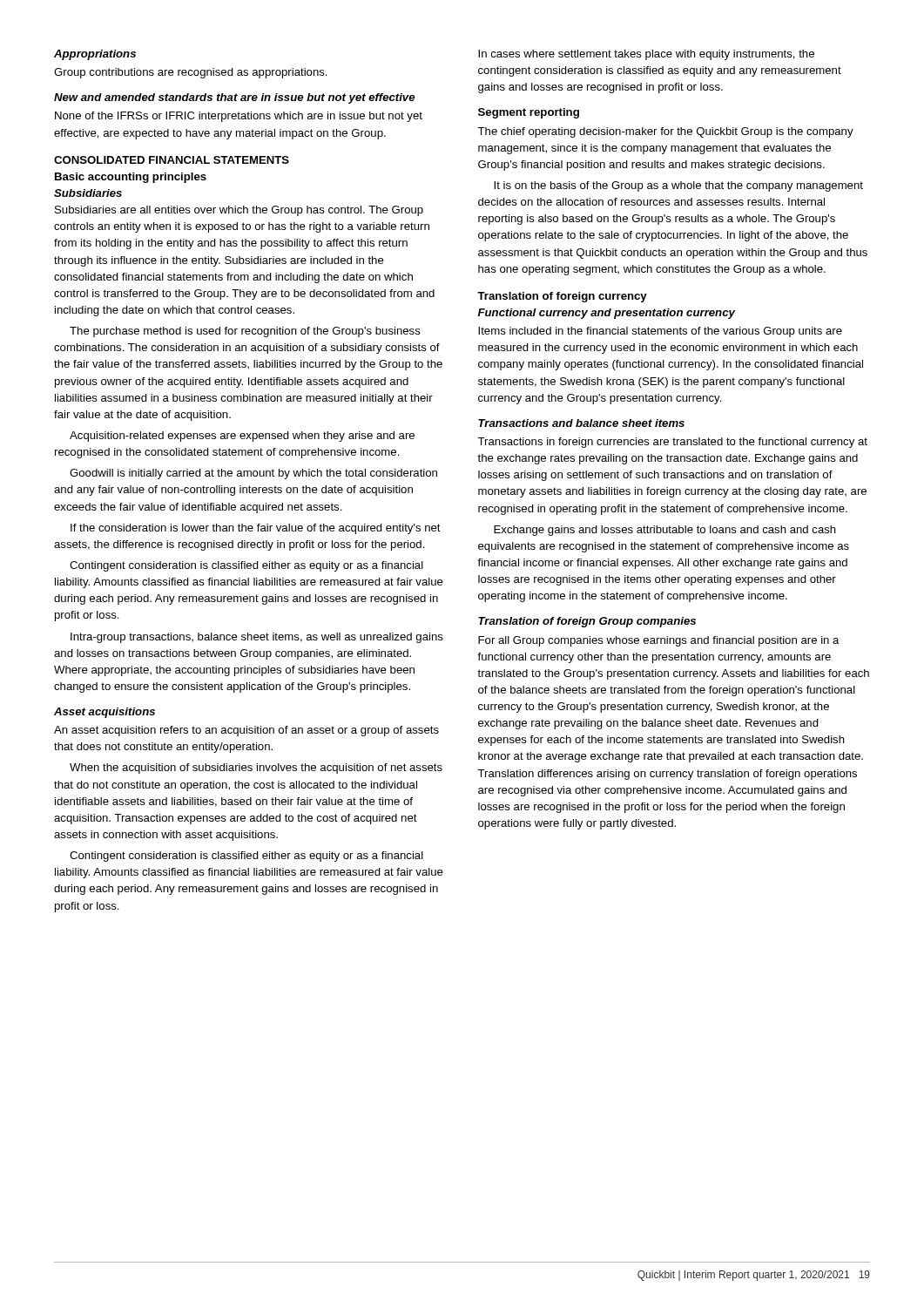Point to the element starting "For all Group companies whose earnings and financial"

click(674, 731)
